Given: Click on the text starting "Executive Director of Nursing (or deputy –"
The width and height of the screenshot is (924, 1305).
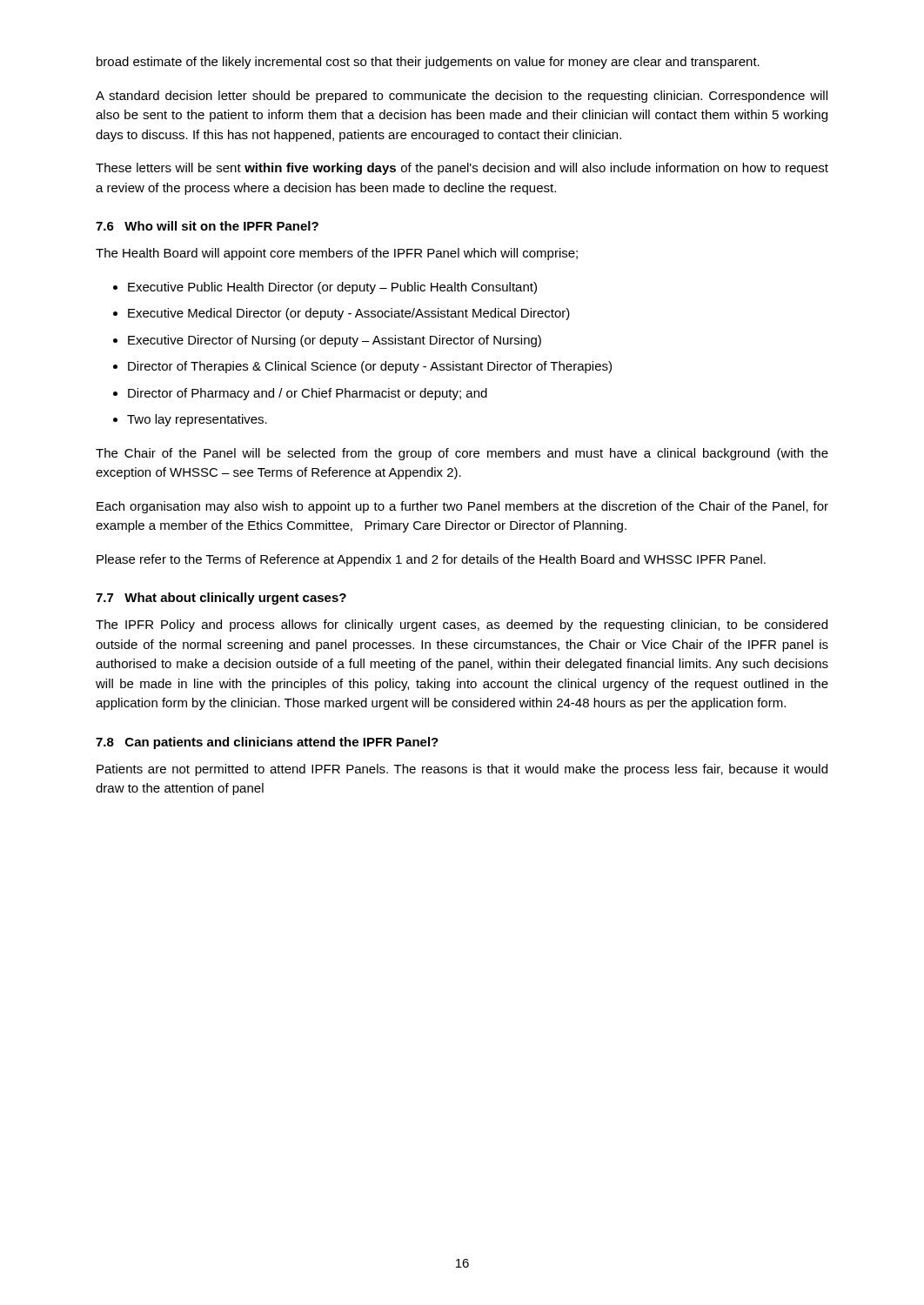Looking at the screenshot, I should point(334,339).
